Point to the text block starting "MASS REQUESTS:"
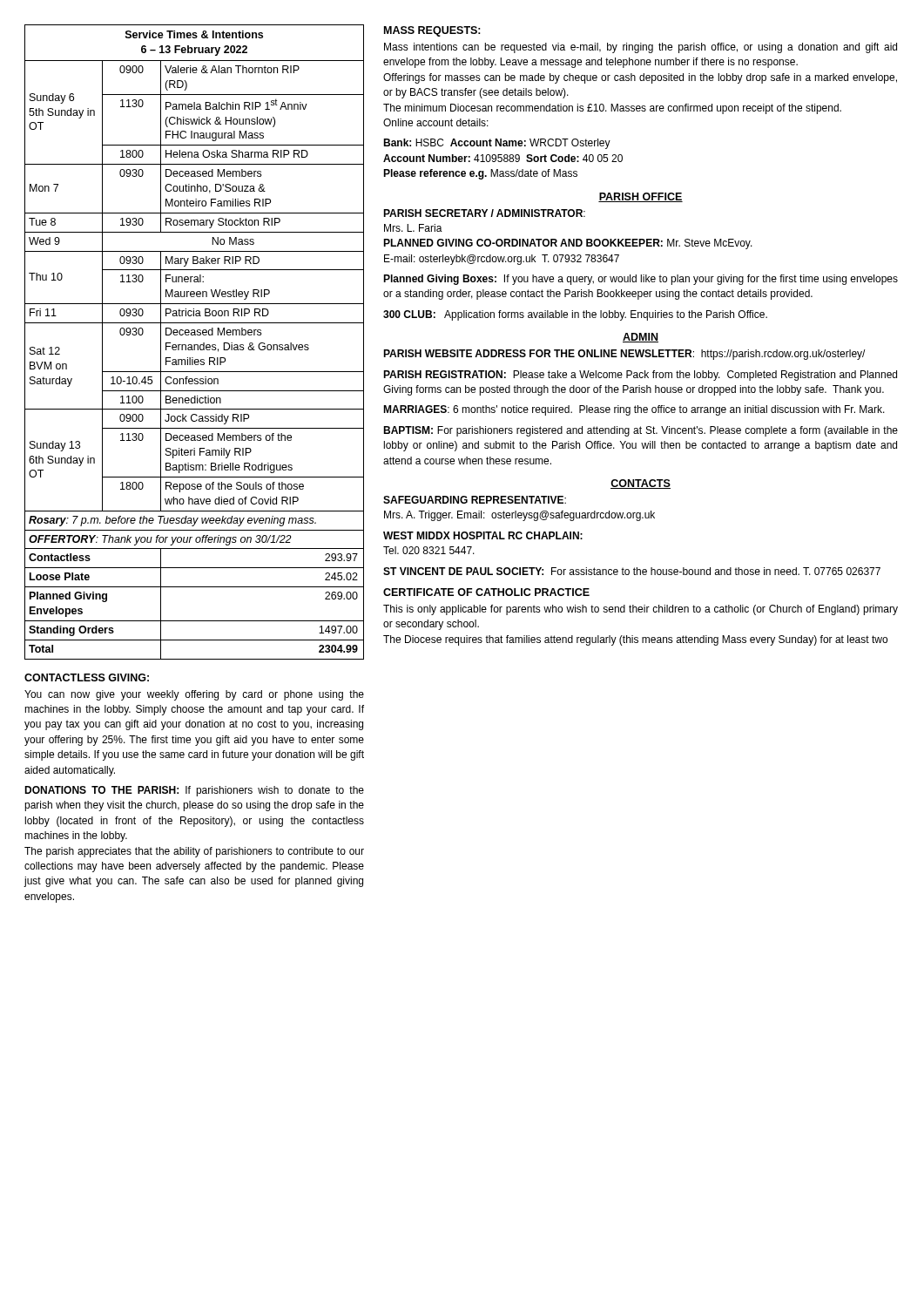This screenshot has width=924, height=1307. point(432,31)
